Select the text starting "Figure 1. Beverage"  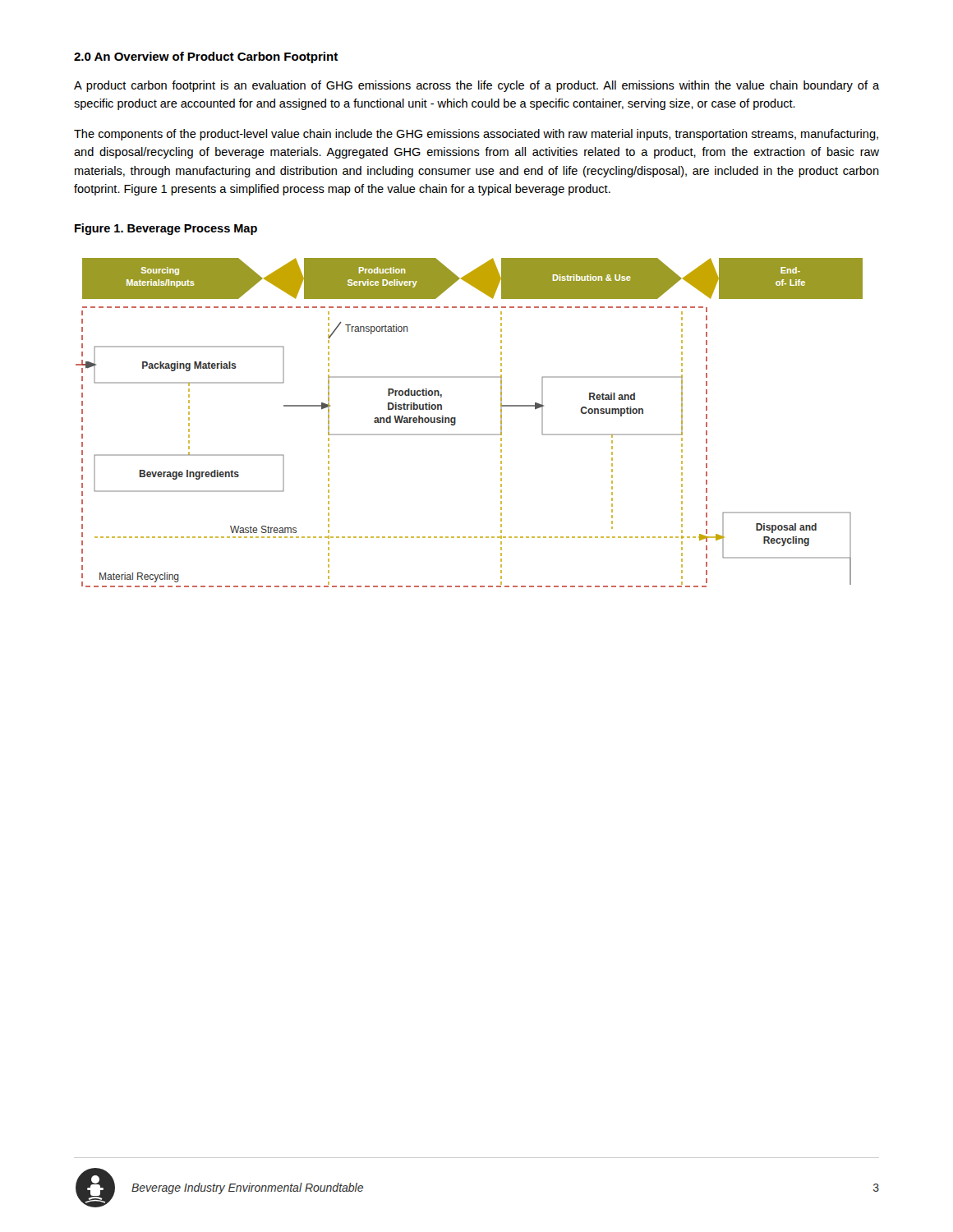(x=166, y=228)
